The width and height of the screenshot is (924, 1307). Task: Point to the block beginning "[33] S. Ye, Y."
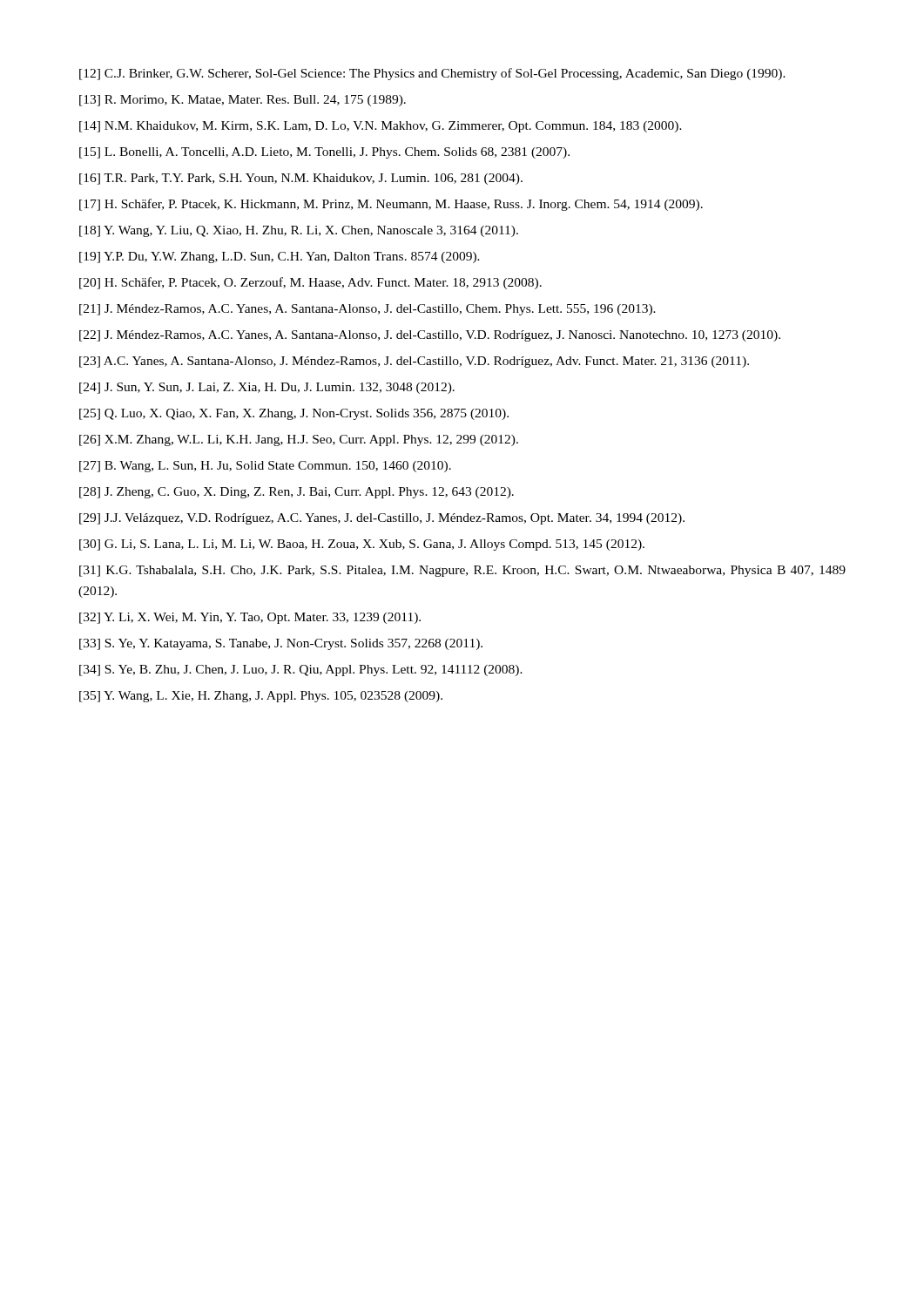coord(462,643)
